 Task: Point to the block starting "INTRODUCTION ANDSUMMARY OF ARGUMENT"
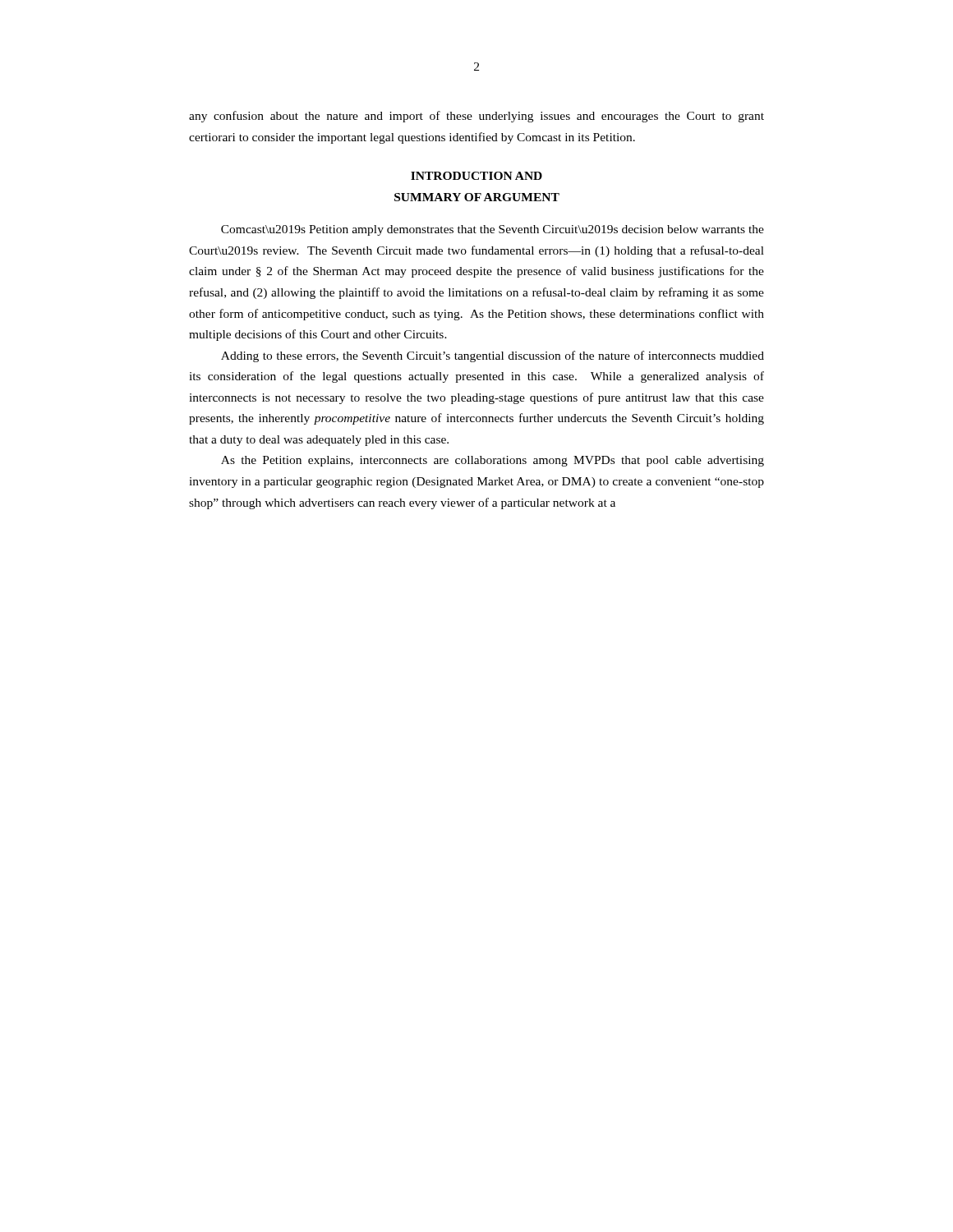point(476,186)
